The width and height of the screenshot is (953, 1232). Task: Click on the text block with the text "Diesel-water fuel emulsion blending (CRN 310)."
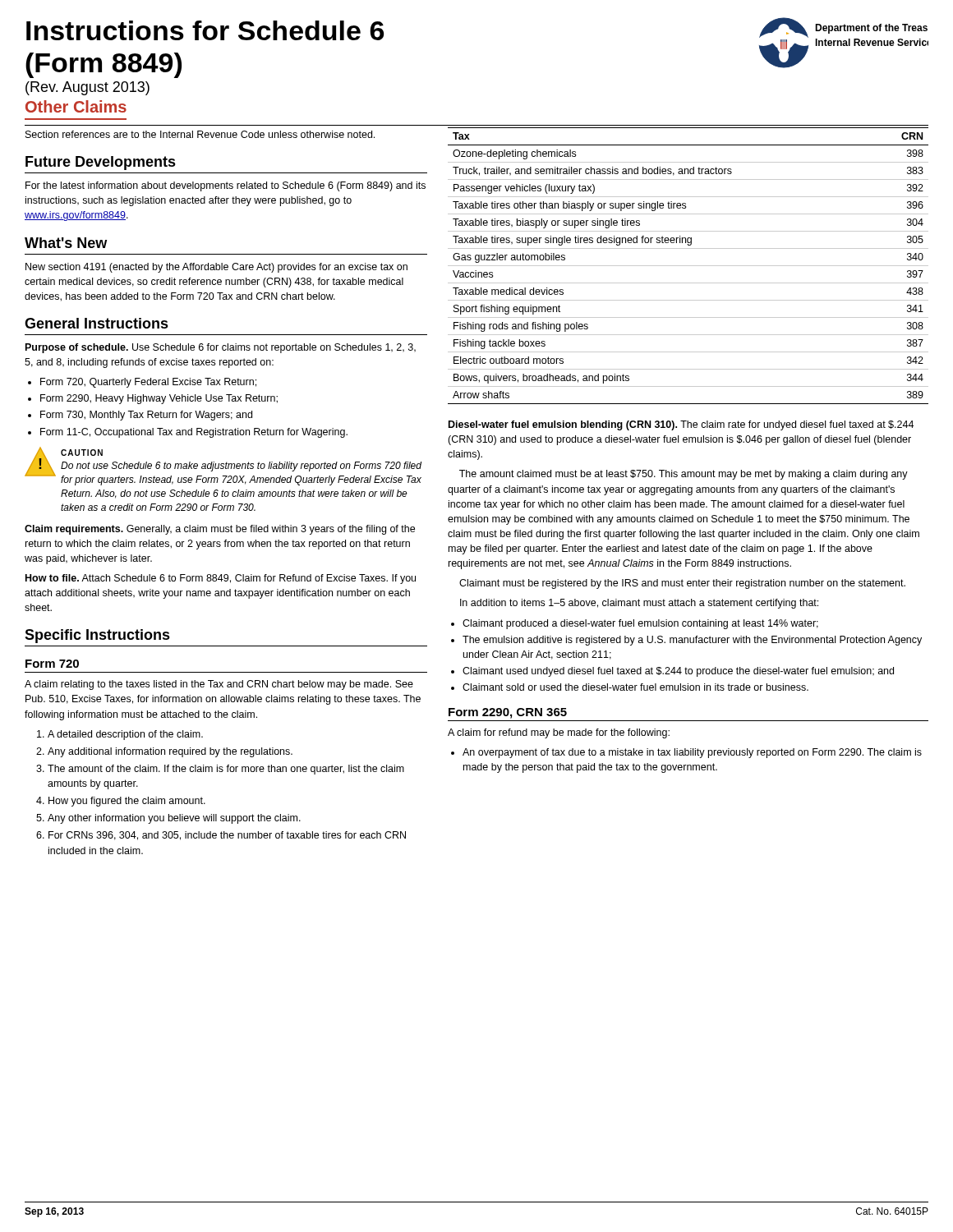coord(681,440)
